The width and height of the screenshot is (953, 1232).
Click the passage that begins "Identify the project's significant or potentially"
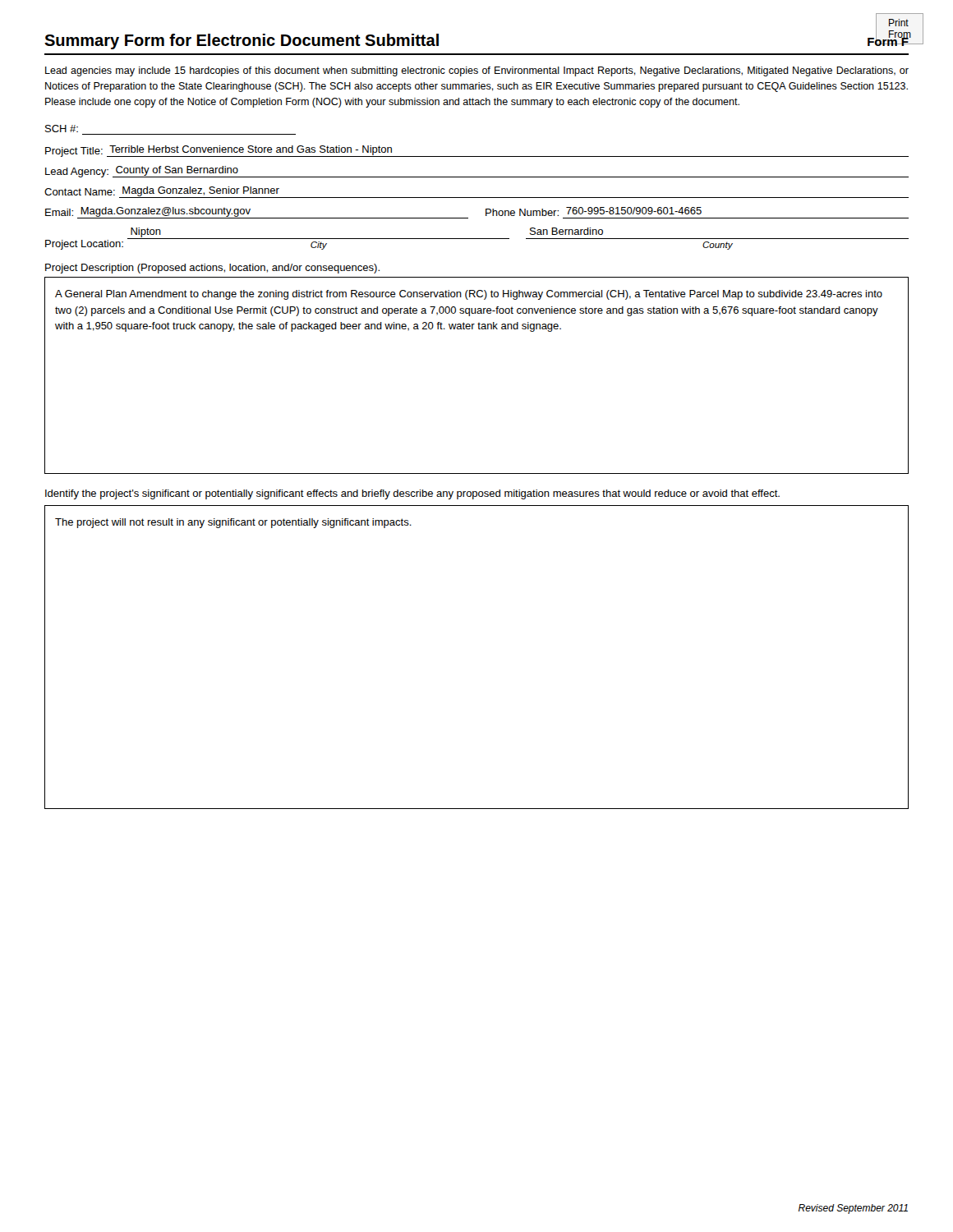point(412,493)
